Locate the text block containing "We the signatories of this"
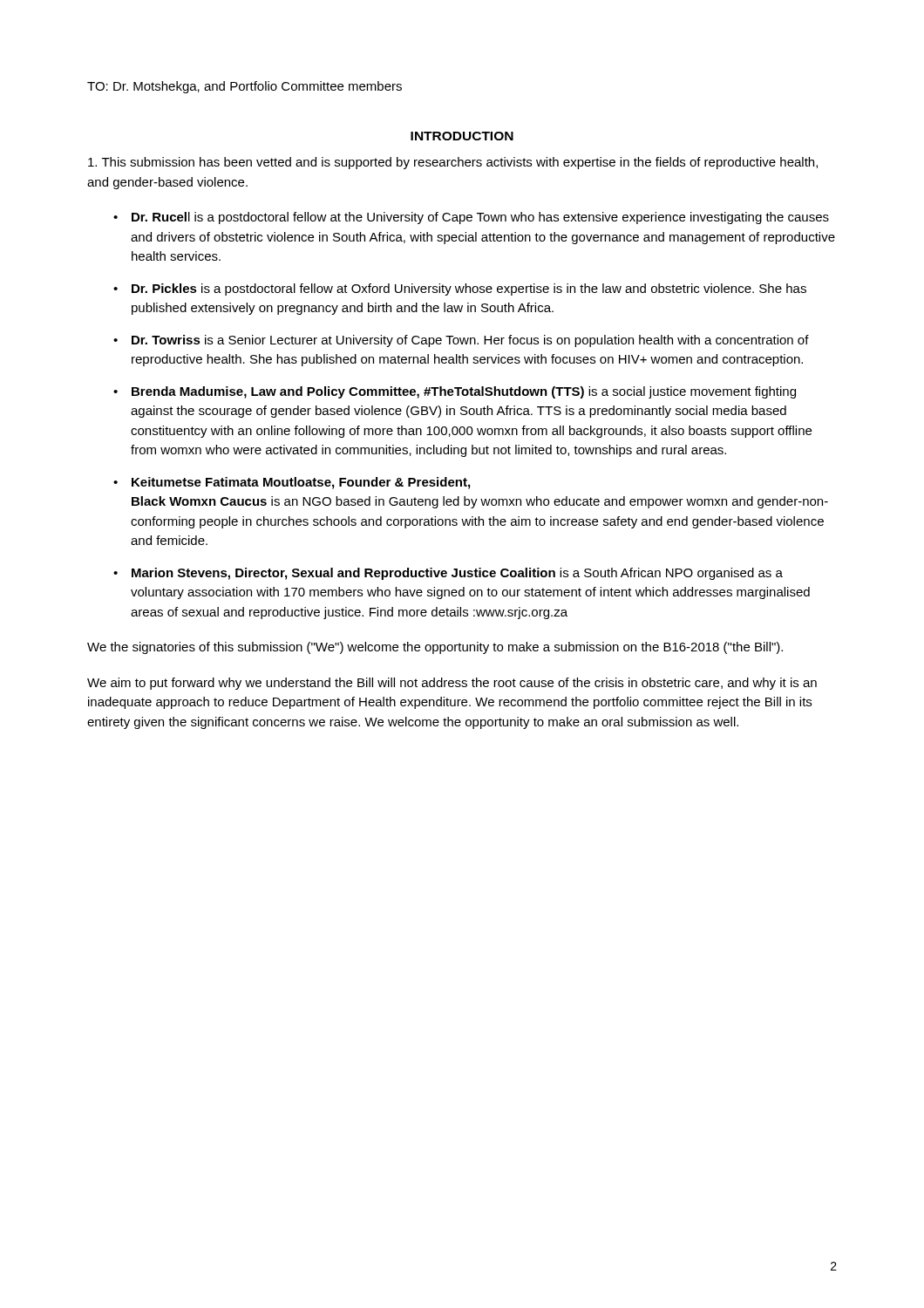924x1308 pixels. (x=436, y=647)
